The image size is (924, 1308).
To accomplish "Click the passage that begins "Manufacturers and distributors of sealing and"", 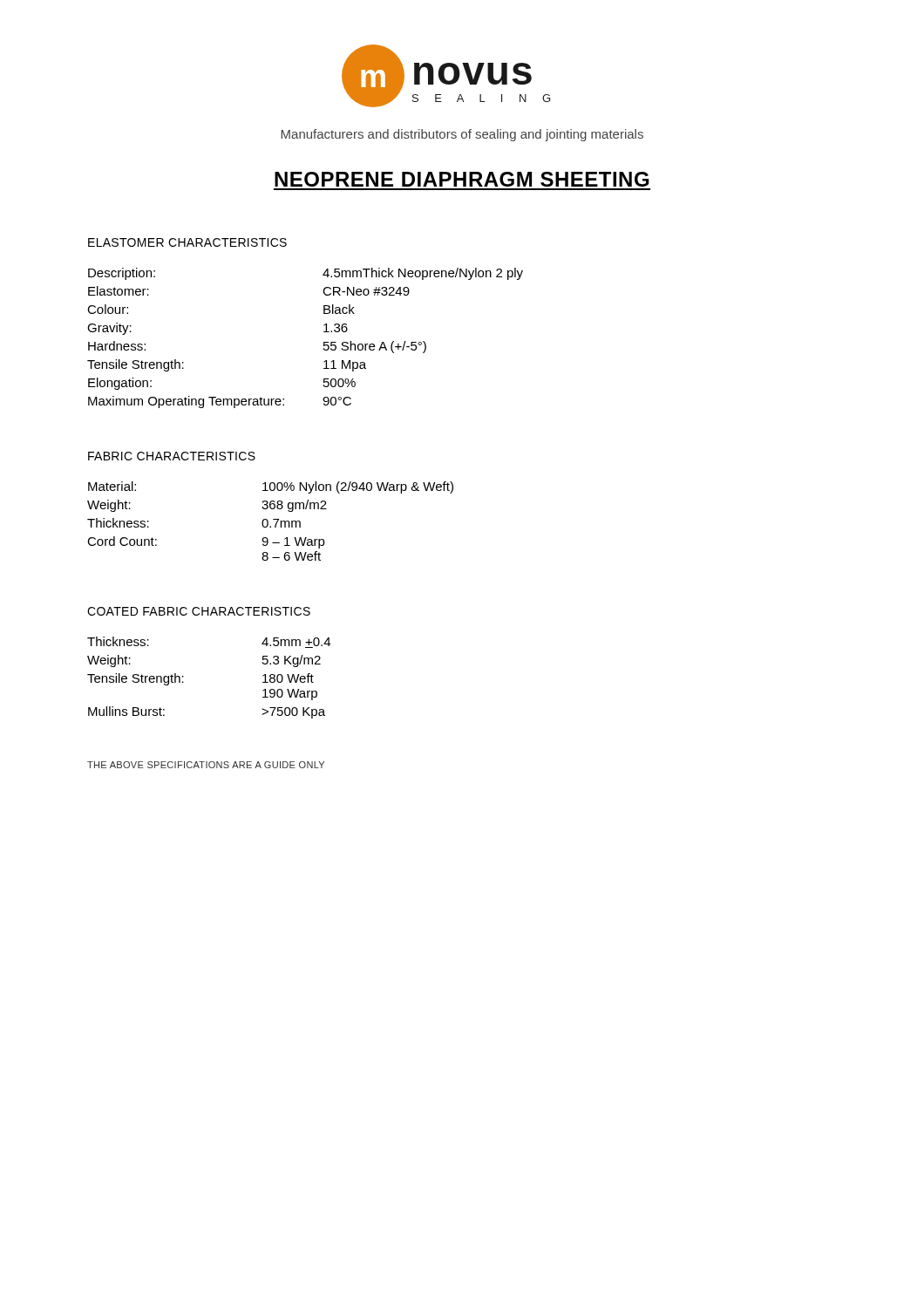I will click(462, 134).
